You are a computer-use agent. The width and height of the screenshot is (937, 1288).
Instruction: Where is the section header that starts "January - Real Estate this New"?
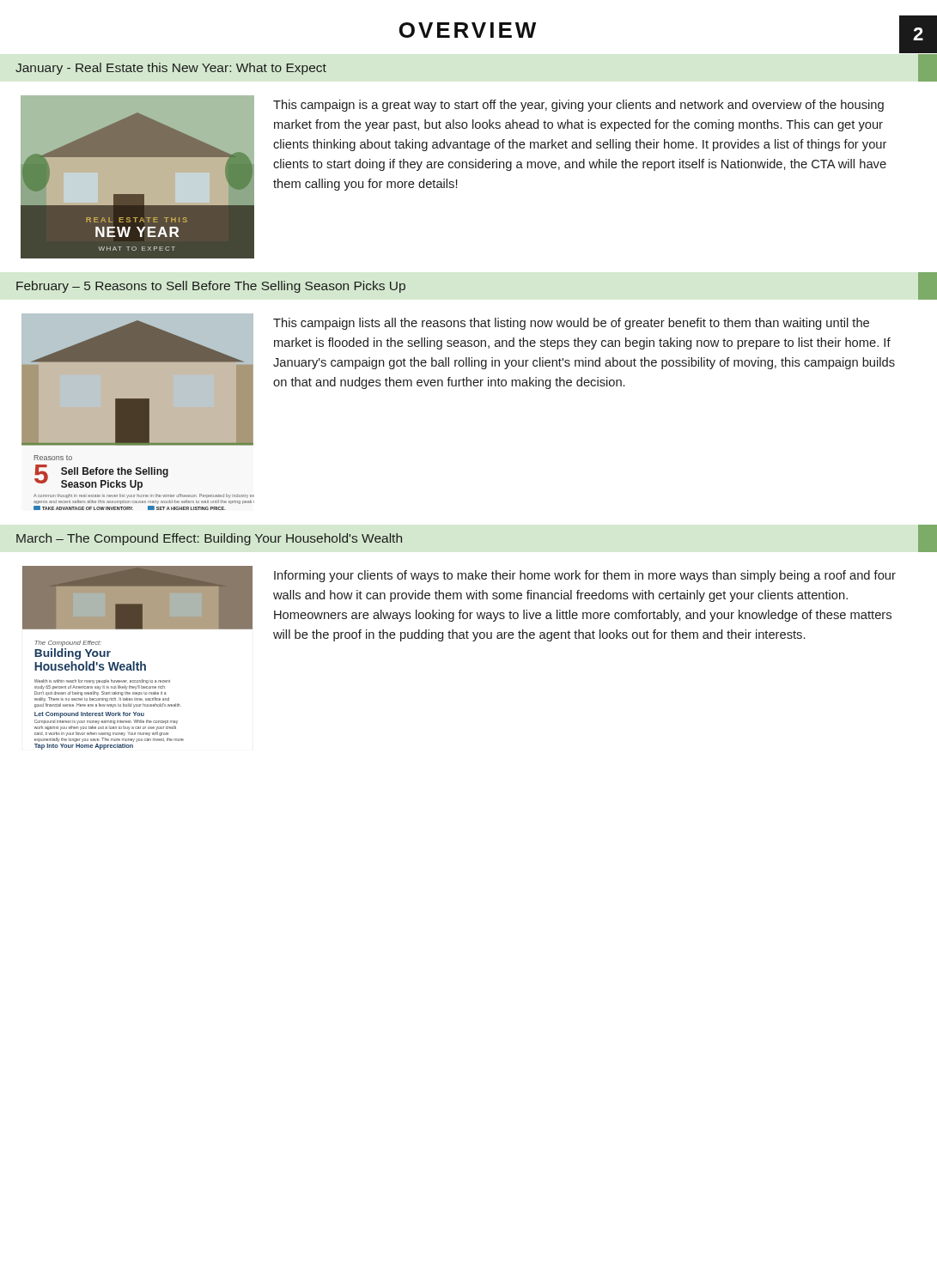pos(176,67)
